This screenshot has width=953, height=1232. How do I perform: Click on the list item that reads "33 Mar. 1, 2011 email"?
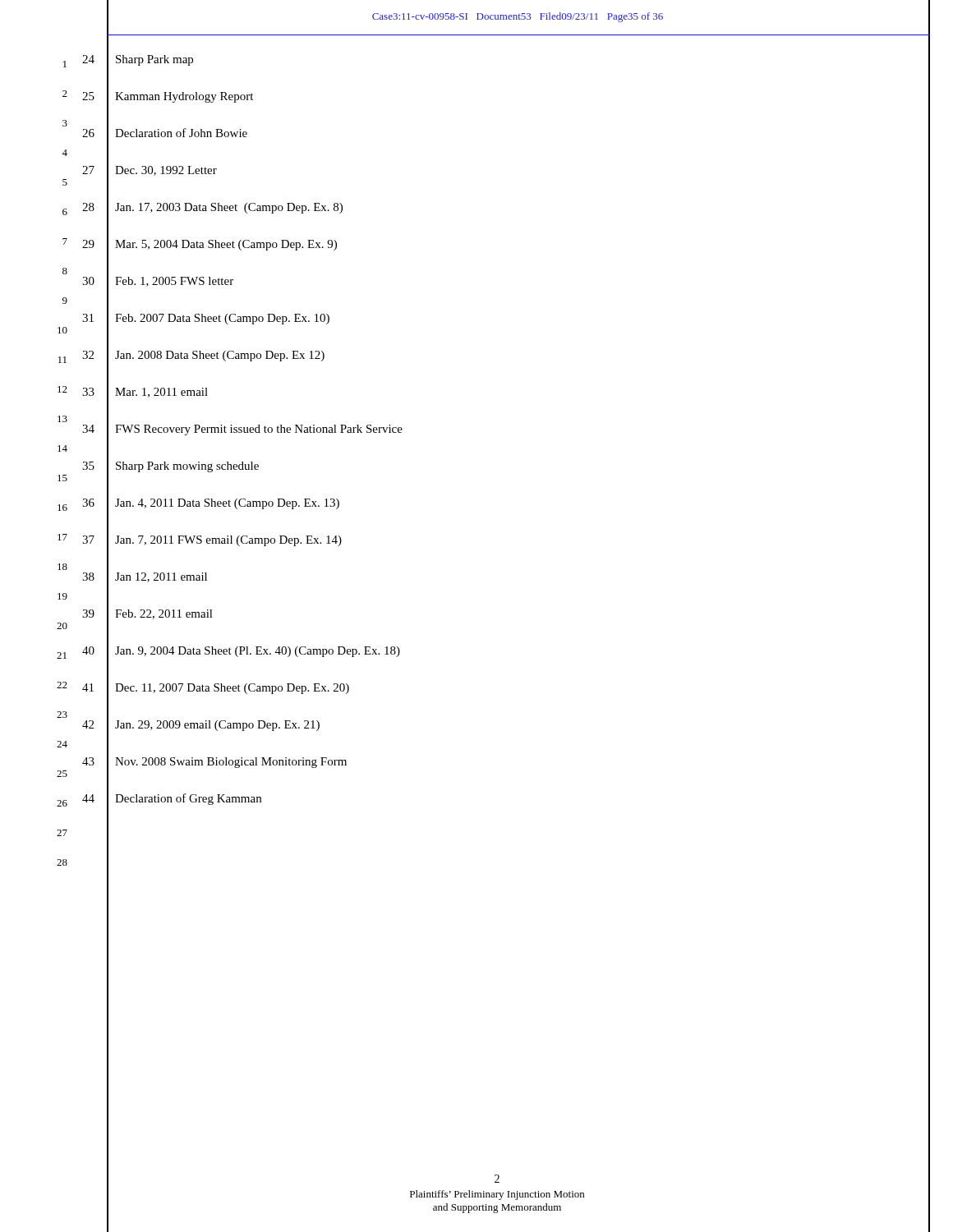(145, 392)
